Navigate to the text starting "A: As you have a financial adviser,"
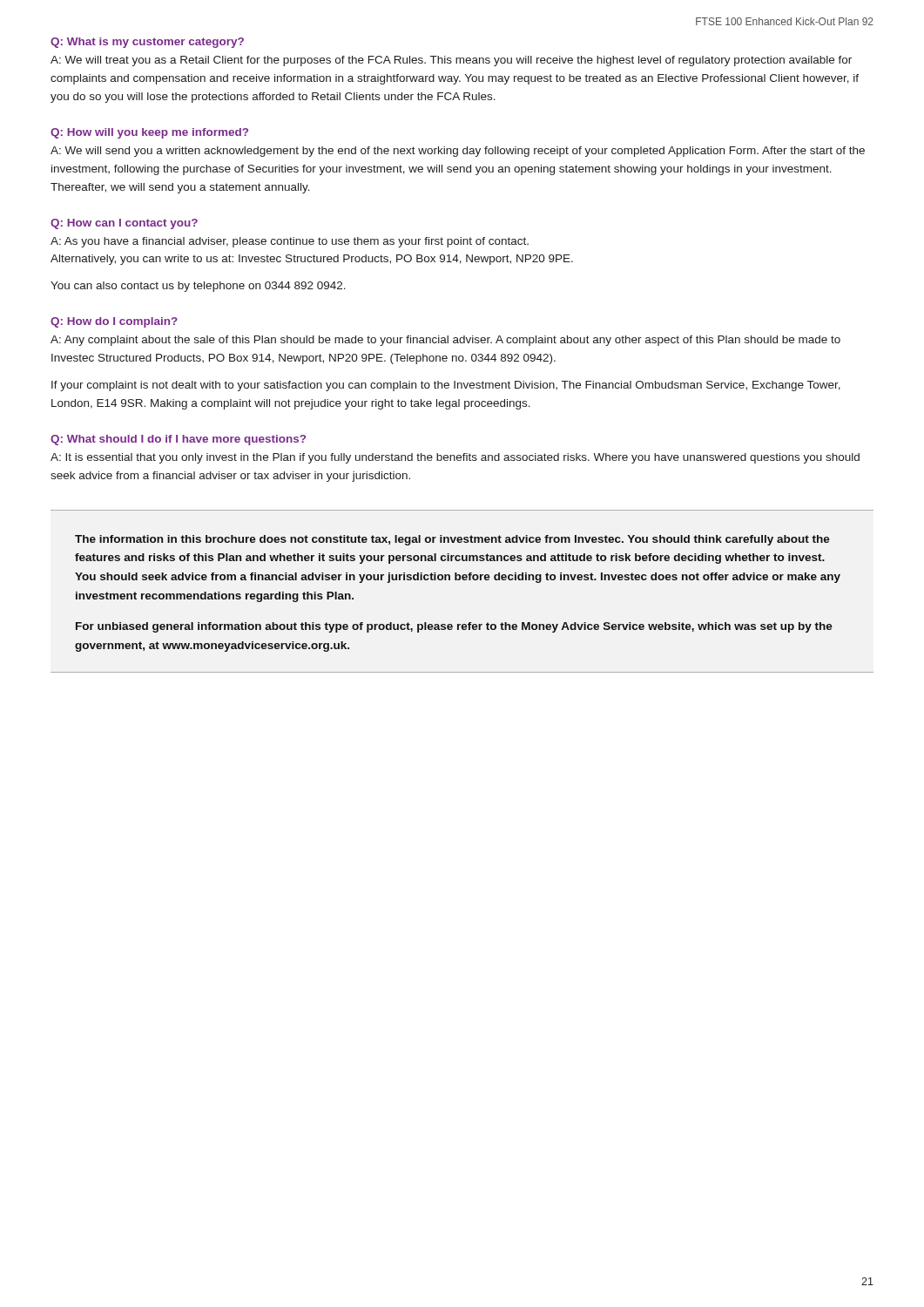 click(312, 250)
